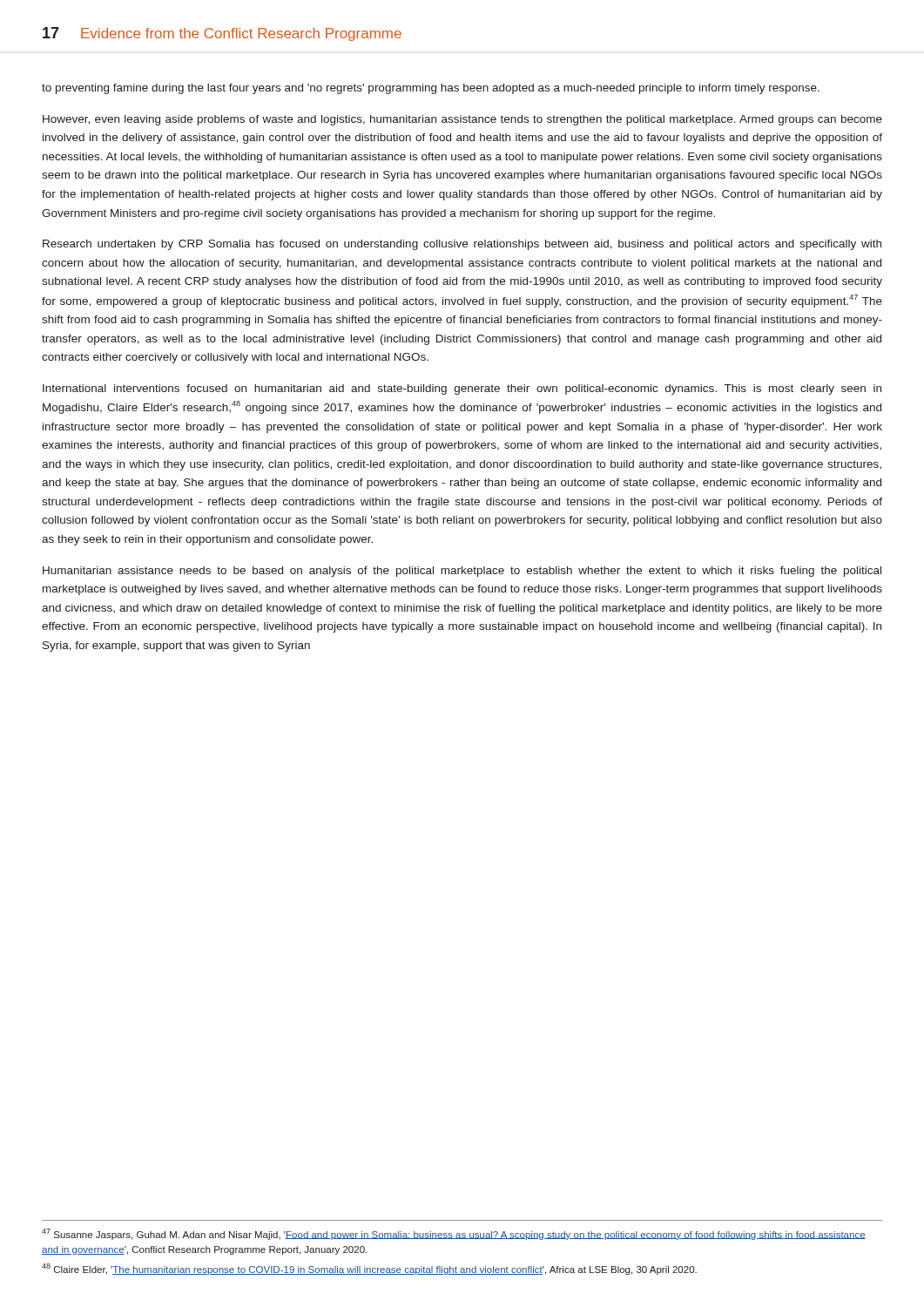Find the element starting "Research undertaken by CRP"

462,300
